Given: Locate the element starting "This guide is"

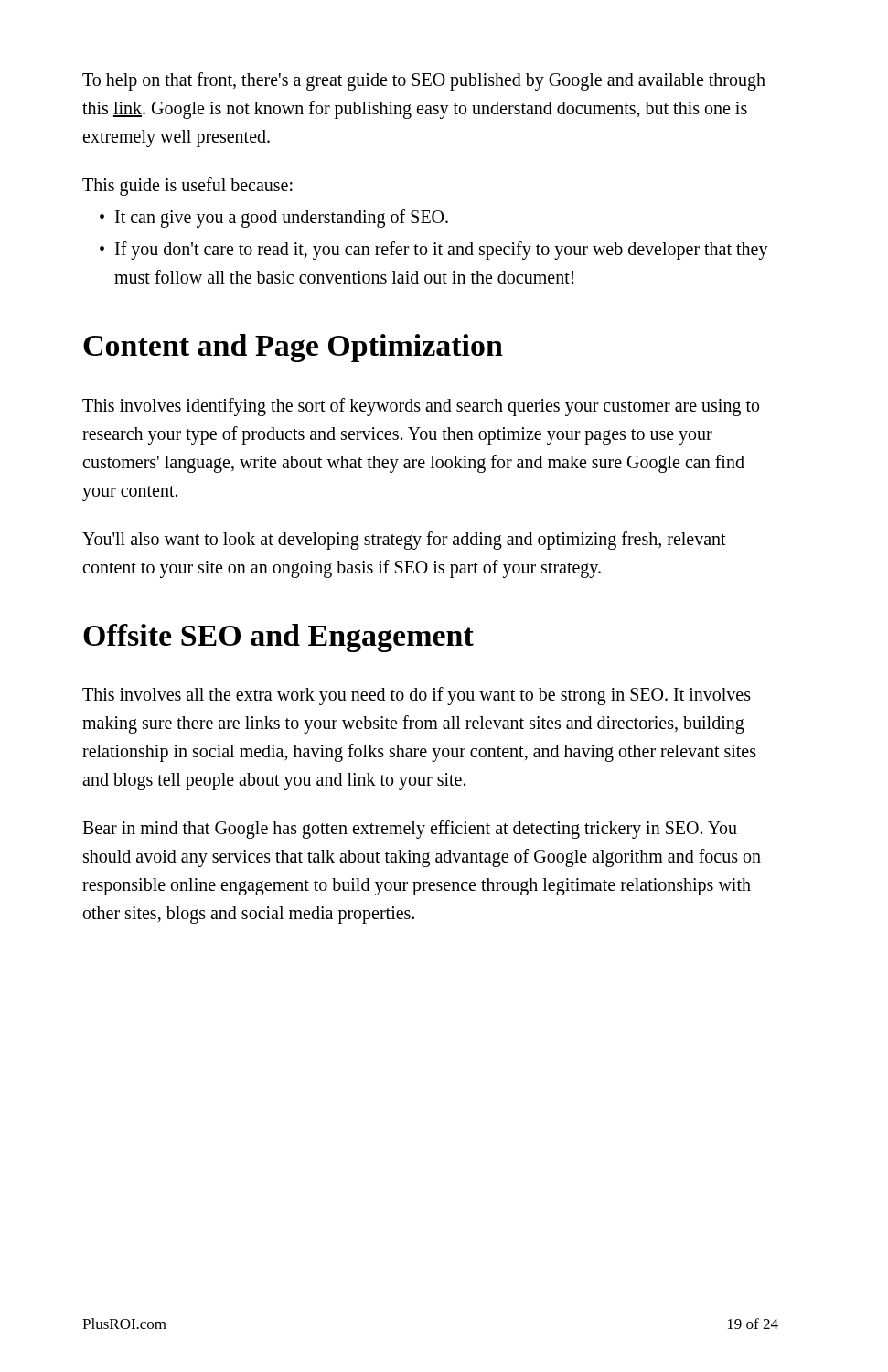Looking at the screenshot, I should [188, 185].
